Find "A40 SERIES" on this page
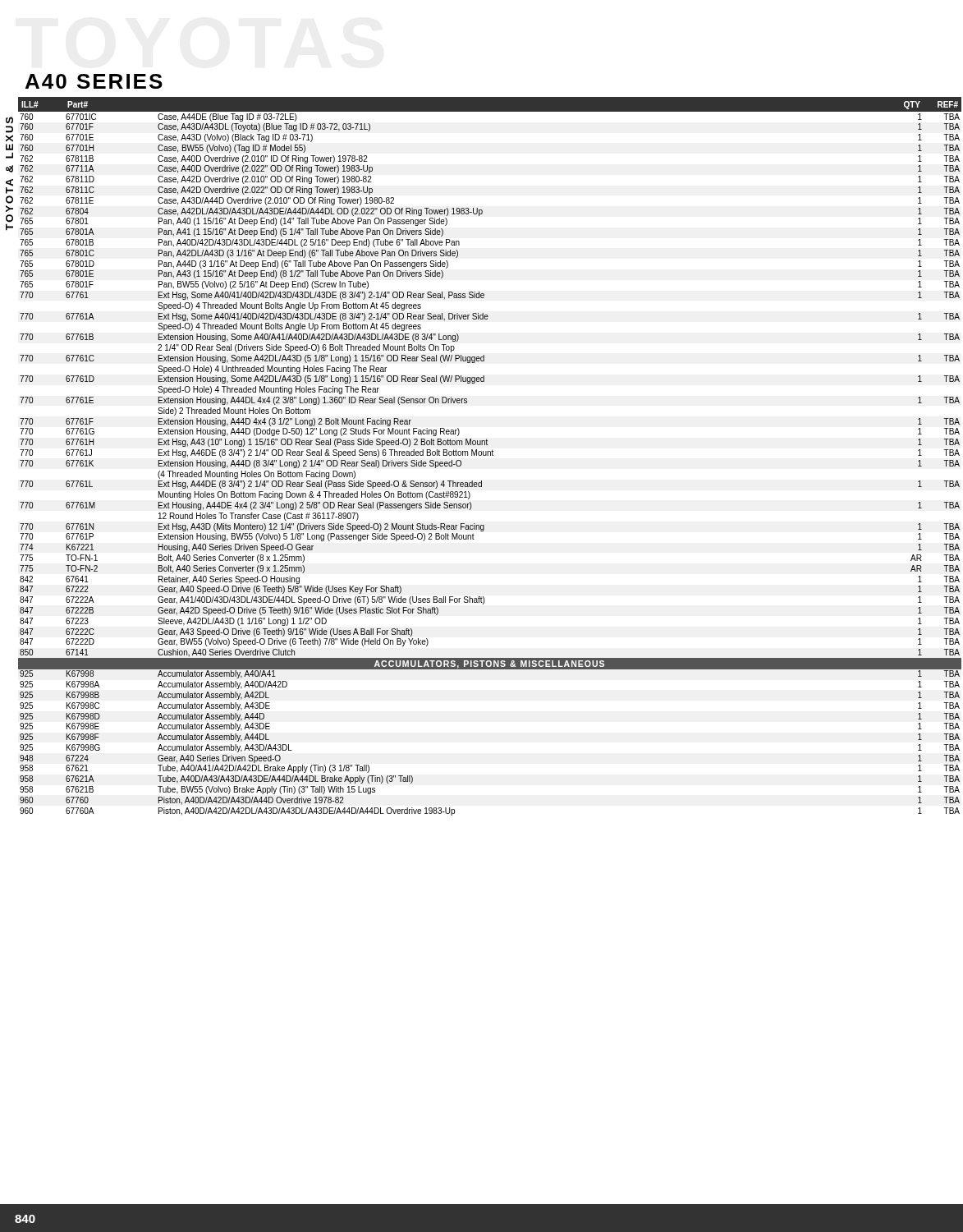 tap(91, 81)
